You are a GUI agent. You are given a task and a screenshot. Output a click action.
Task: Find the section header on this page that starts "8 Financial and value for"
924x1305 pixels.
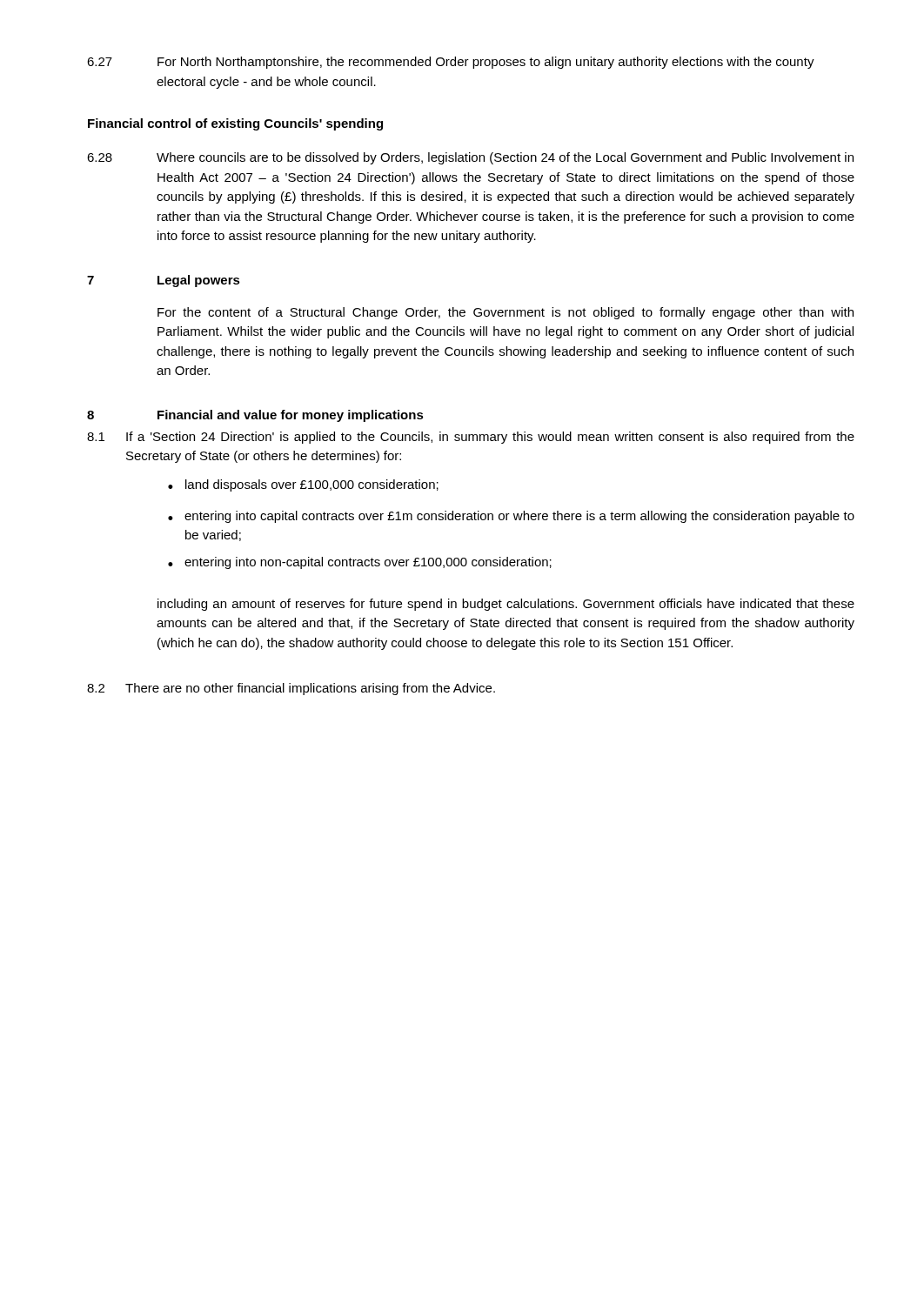pos(255,414)
